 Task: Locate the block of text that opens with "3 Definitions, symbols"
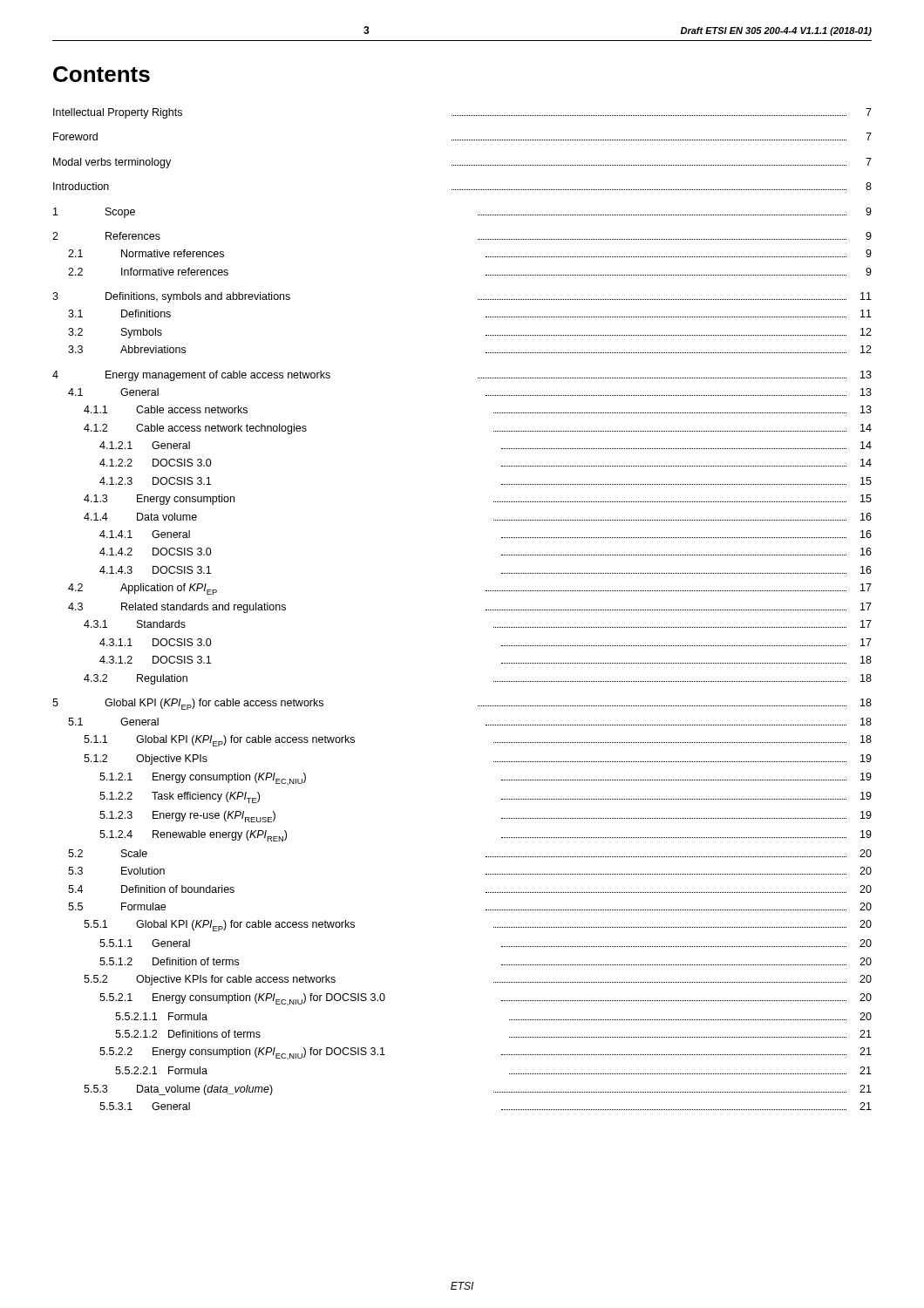[x=56, y=297]
